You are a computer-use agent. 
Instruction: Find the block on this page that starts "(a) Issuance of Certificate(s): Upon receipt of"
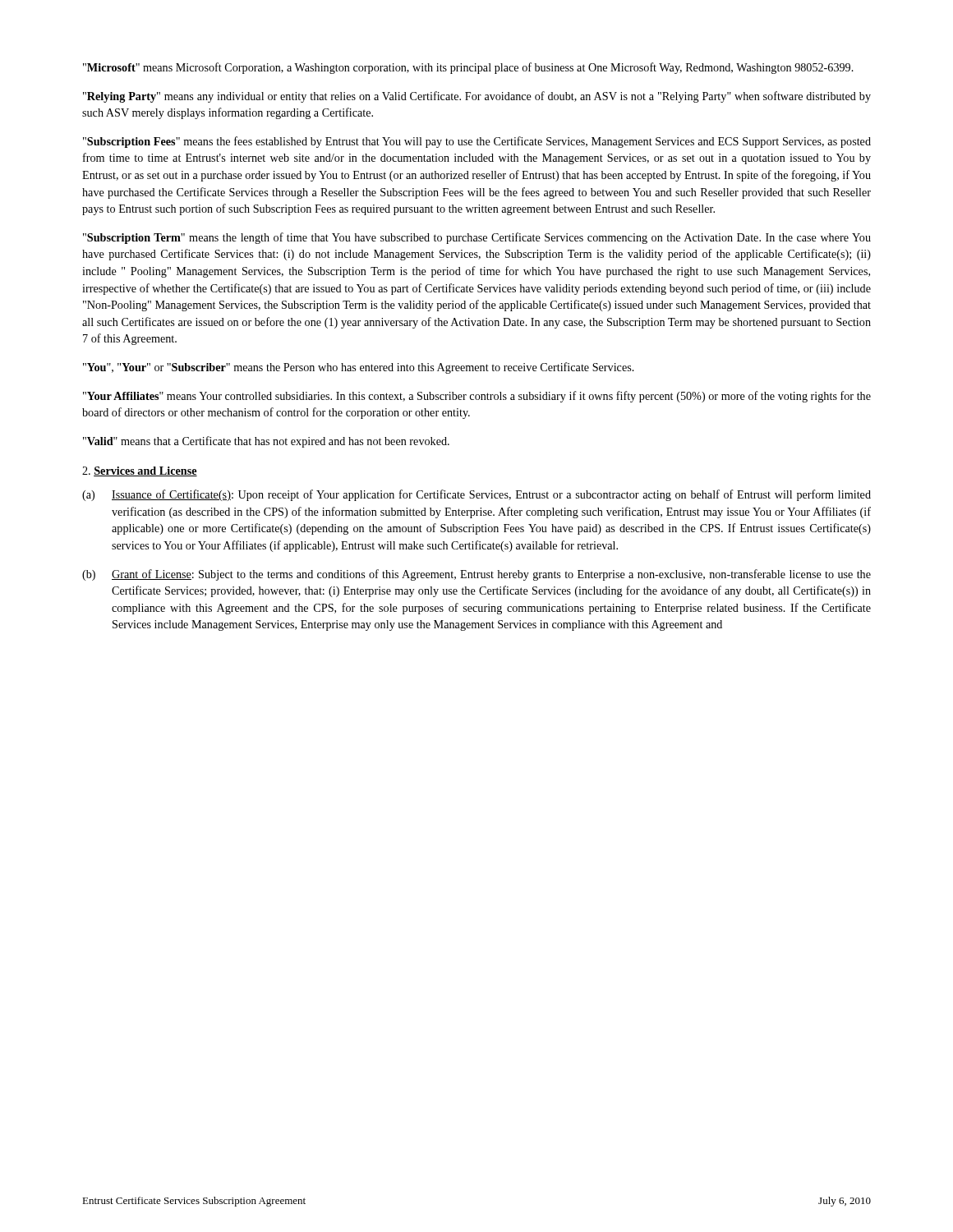point(476,520)
